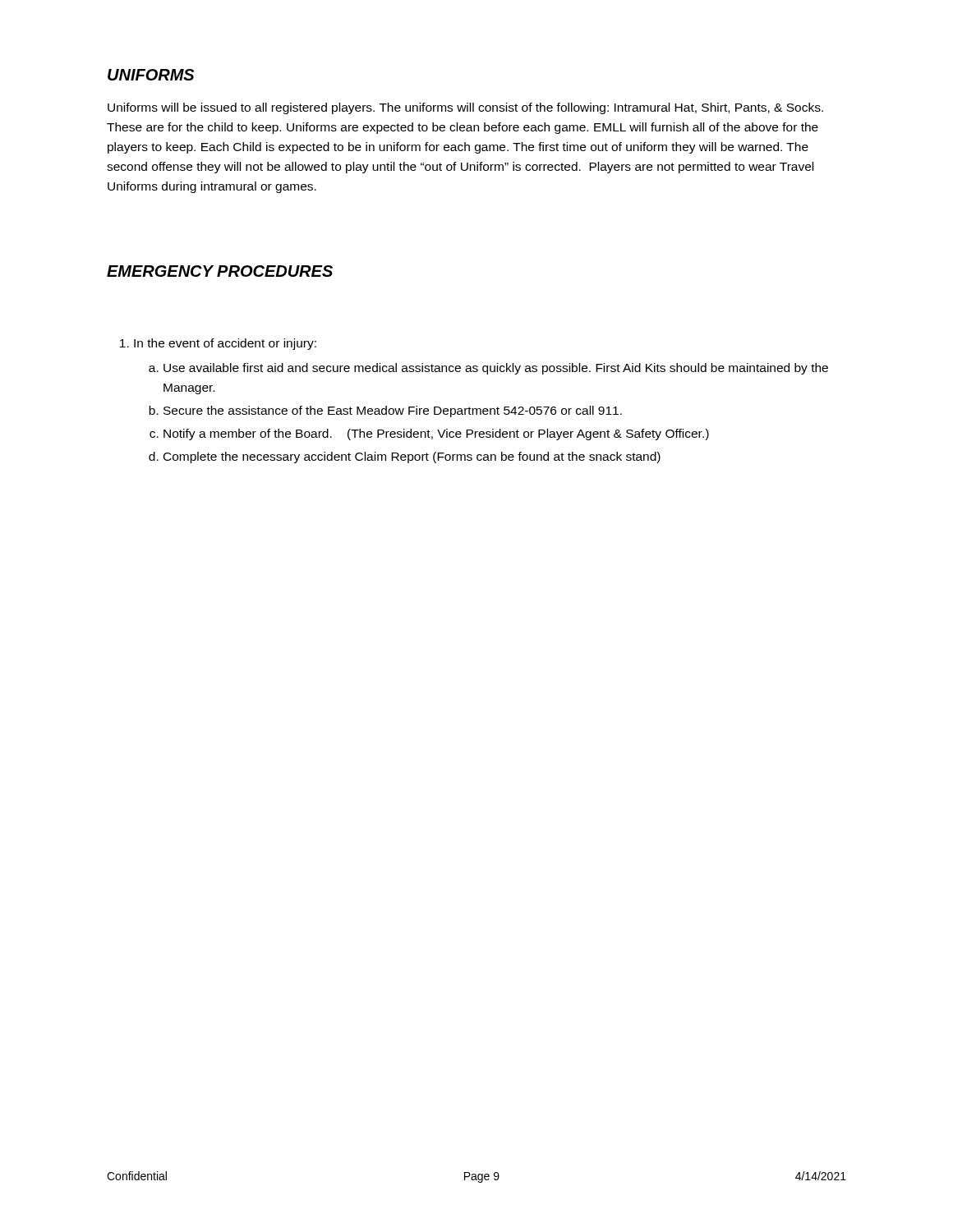
Task: Point to the passage starting "EMERGENCY PROCEDURES"
Action: [x=220, y=271]
